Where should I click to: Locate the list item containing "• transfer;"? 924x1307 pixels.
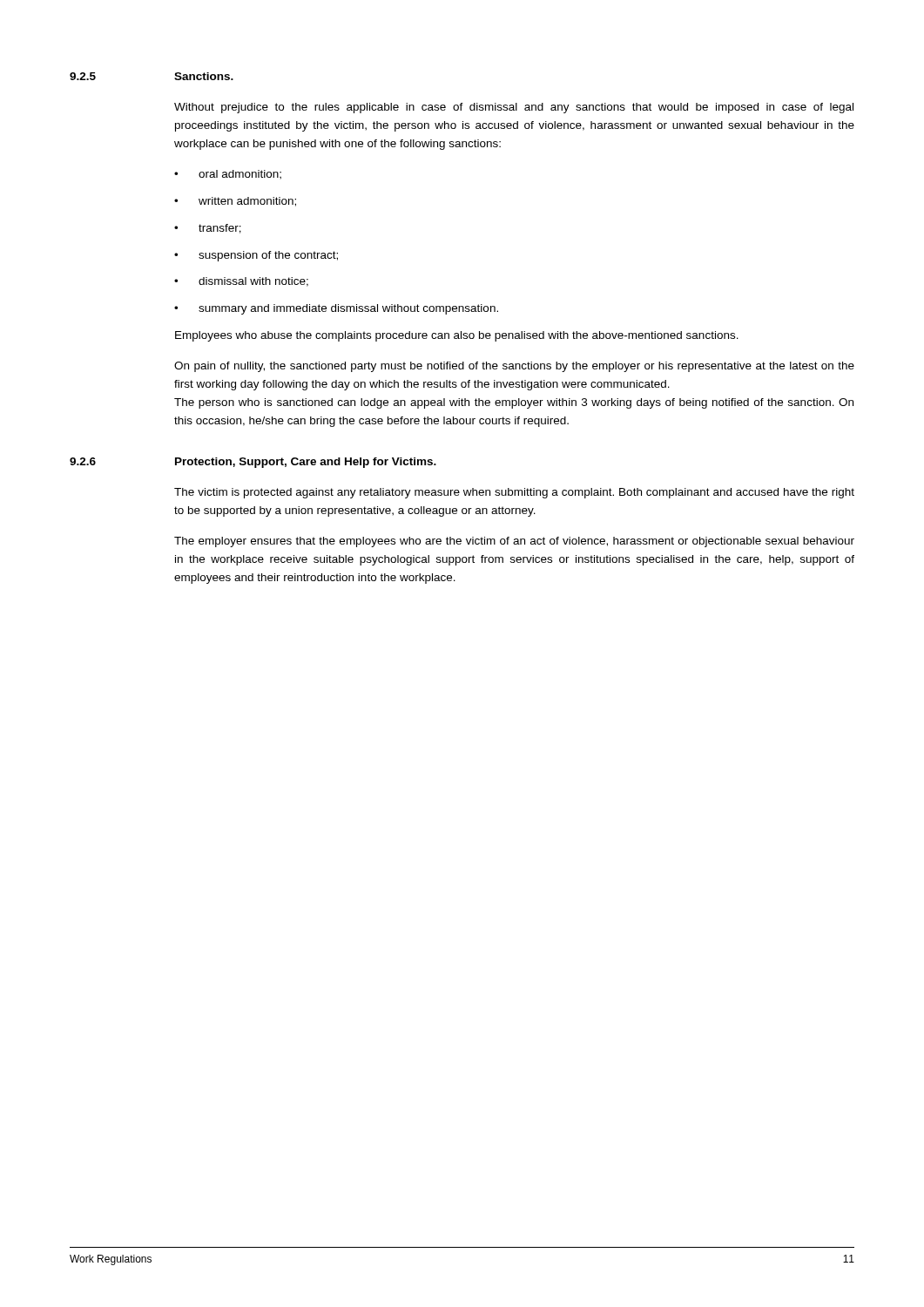pyautogui.click(x=208, y=228)
